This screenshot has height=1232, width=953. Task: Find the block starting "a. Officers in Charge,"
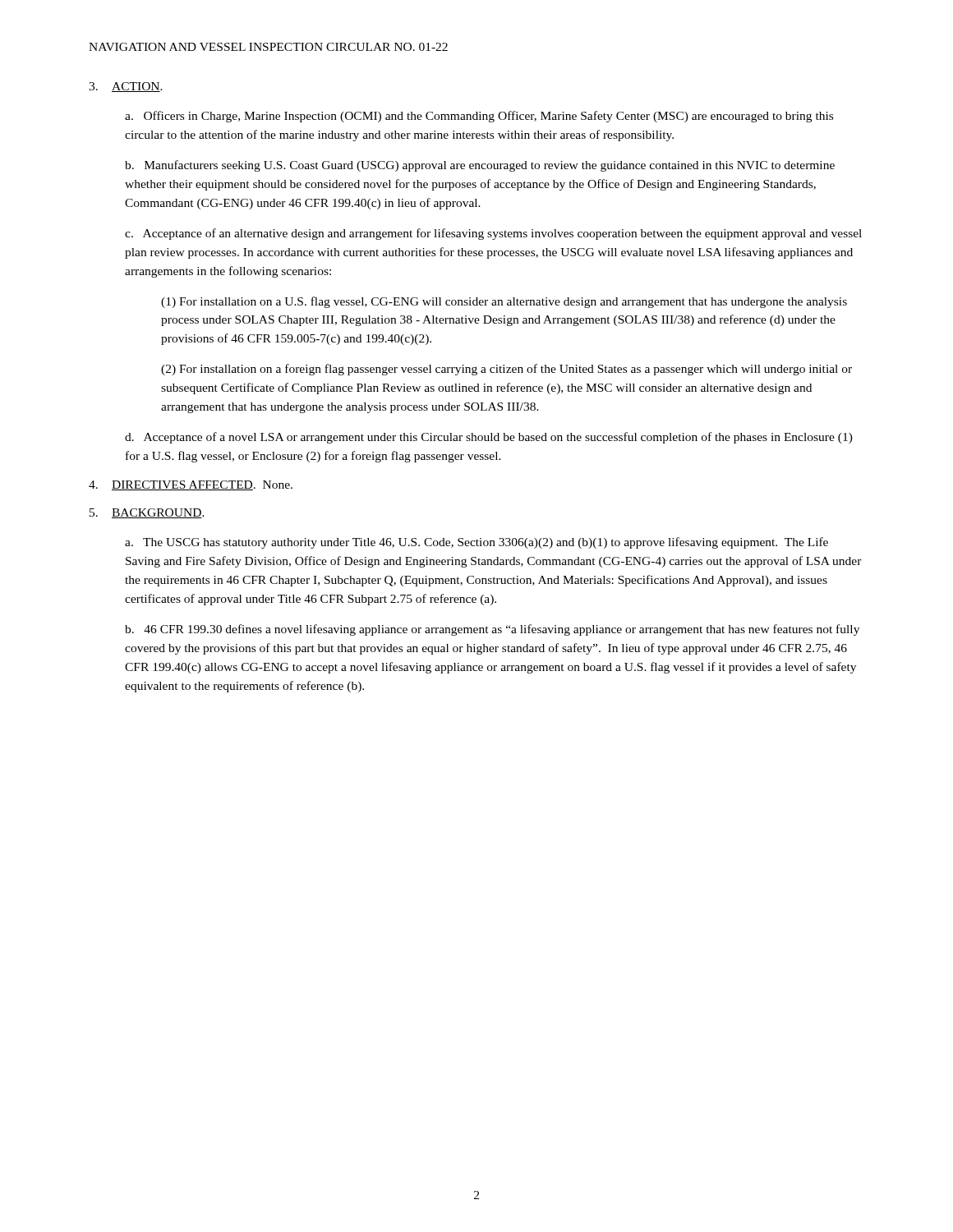tap(479, 125)
